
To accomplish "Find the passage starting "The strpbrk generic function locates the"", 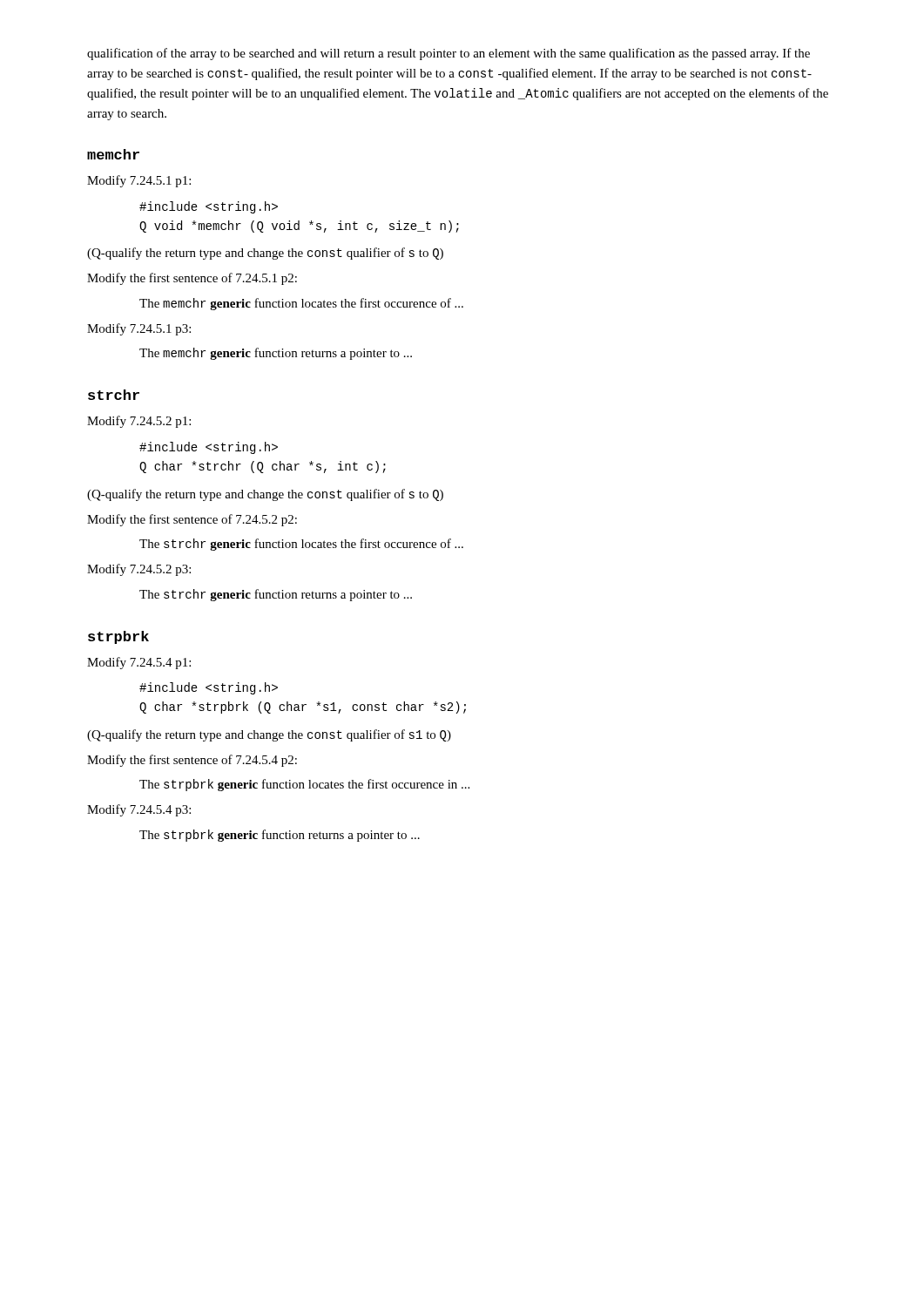I will click(305, 785).
